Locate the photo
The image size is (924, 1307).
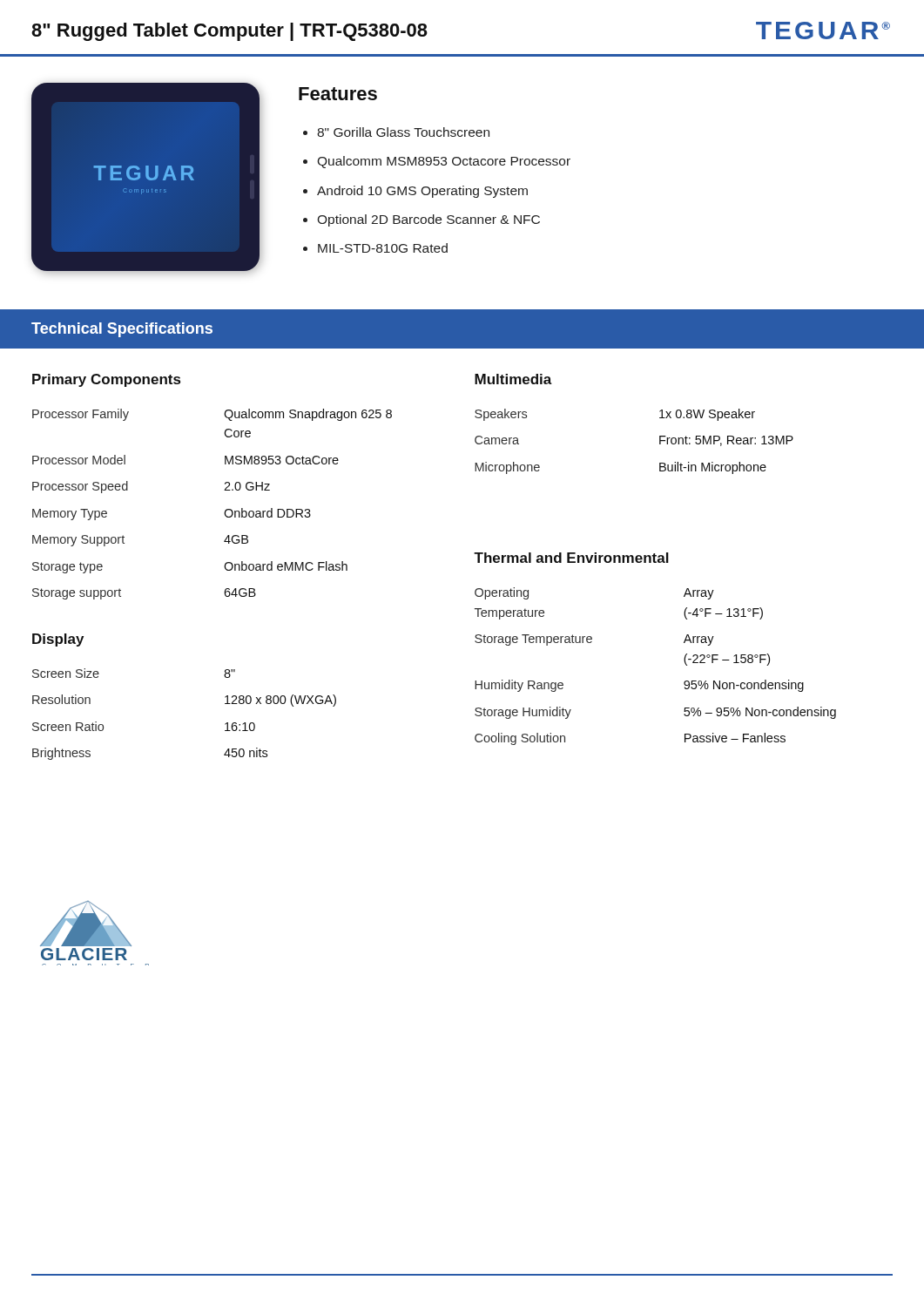(x=145, y=177)
